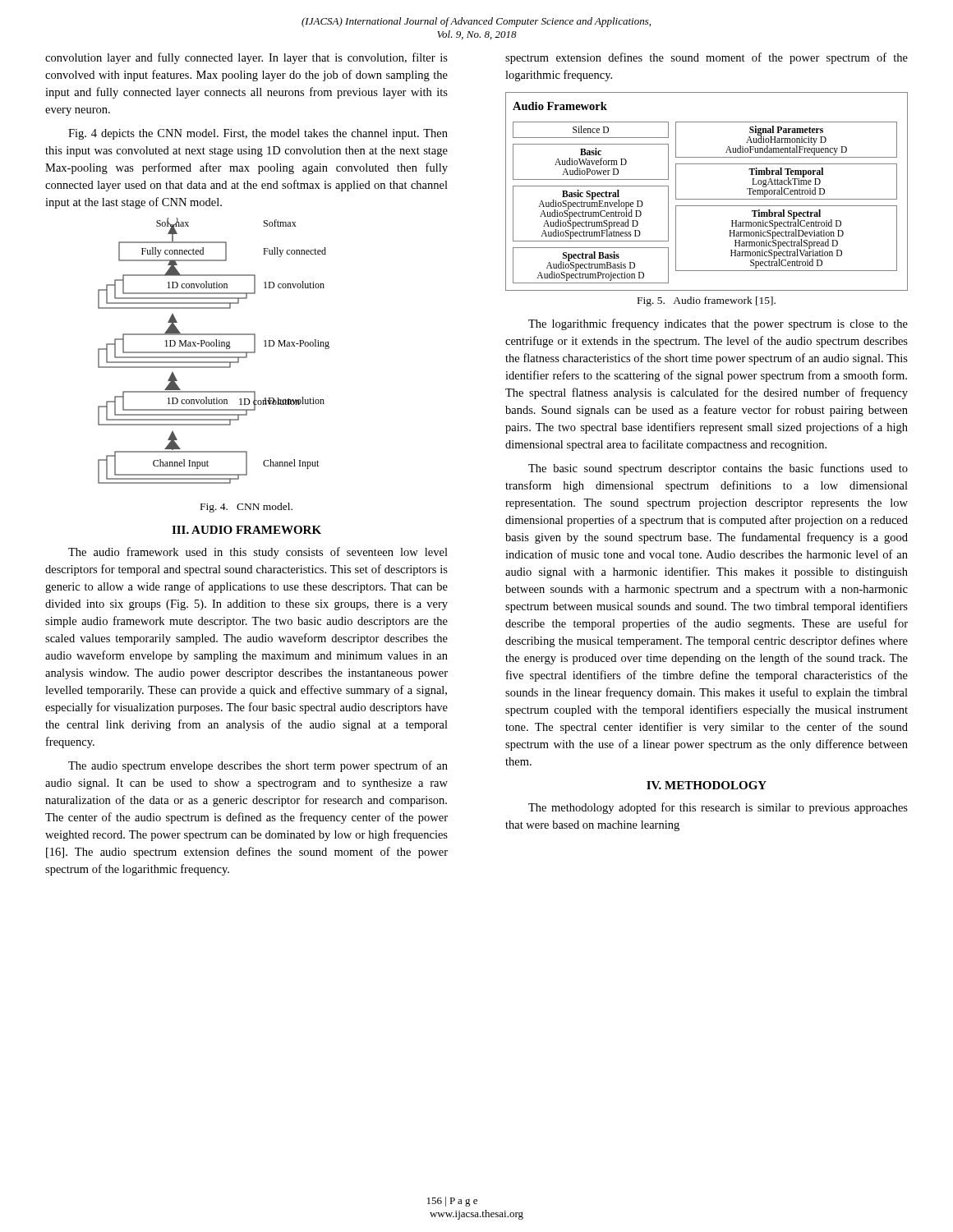Click on the text block that reads "The logarithmic frequency"
The height and width of the screenshot is (1232, 953).
coord(707,384)
